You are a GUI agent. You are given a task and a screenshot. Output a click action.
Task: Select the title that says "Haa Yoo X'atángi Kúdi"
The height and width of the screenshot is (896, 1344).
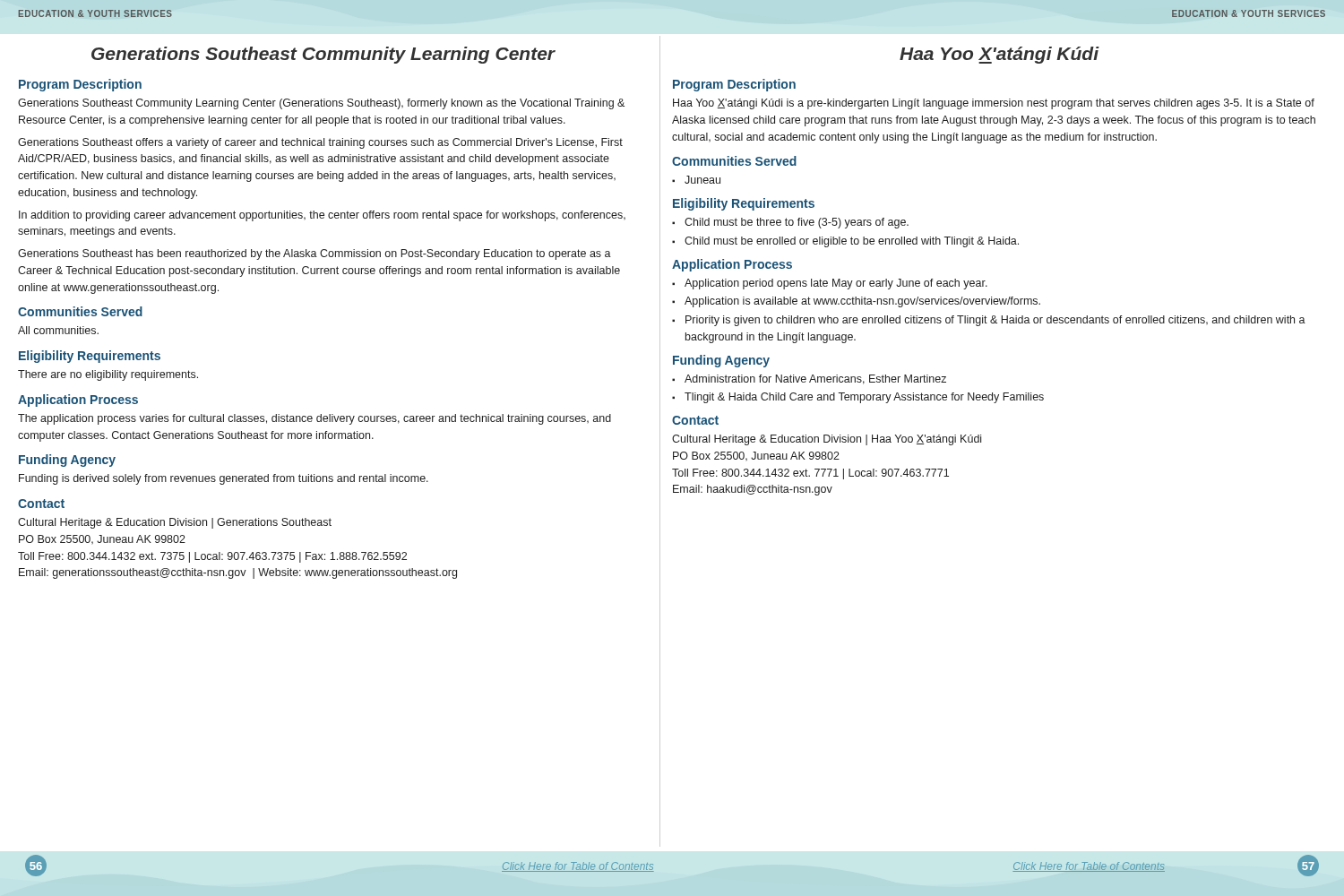[999, 53]
